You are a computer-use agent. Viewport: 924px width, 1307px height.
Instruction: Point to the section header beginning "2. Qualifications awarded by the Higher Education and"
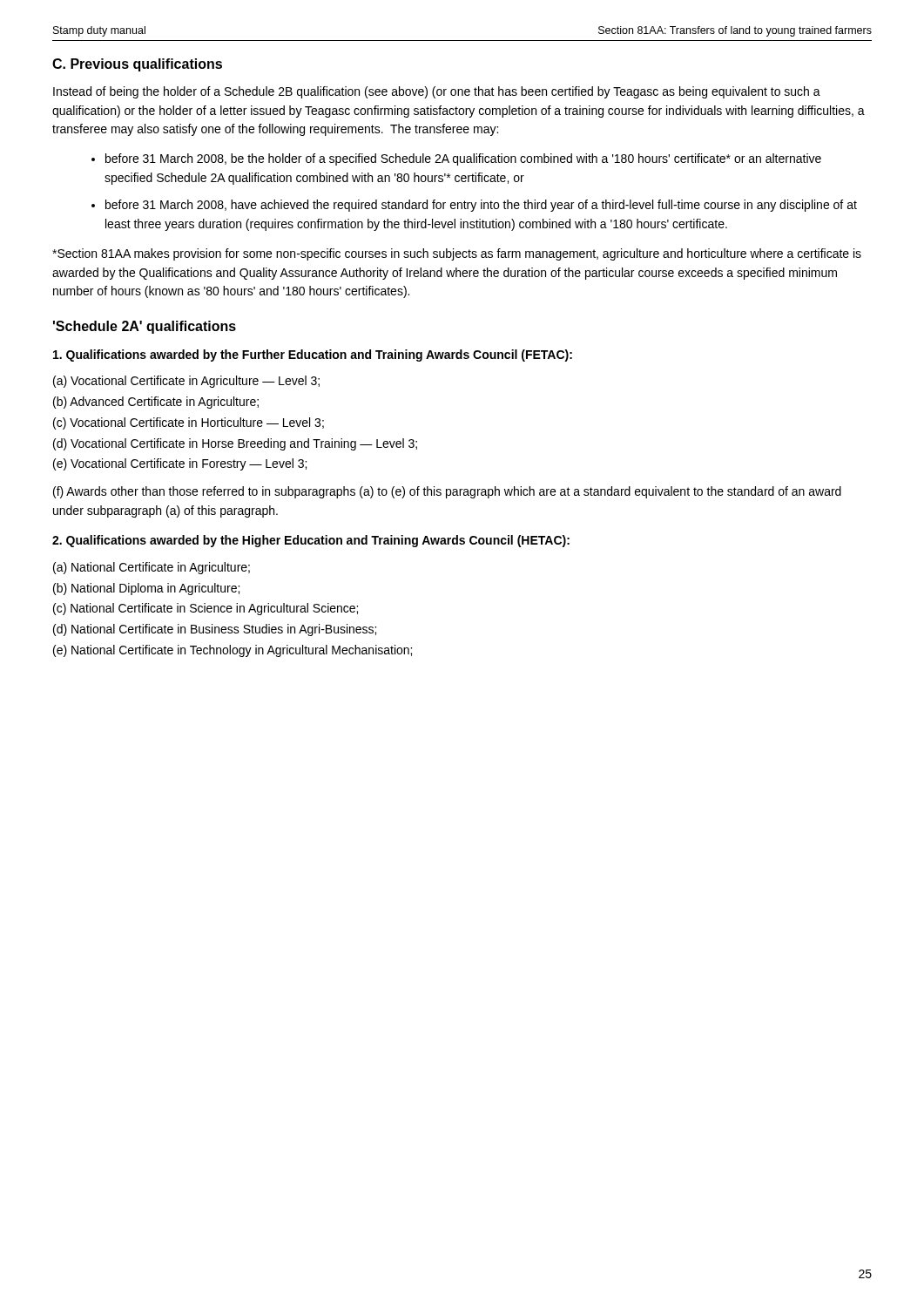pyautogui.click(x=311, y=541)
